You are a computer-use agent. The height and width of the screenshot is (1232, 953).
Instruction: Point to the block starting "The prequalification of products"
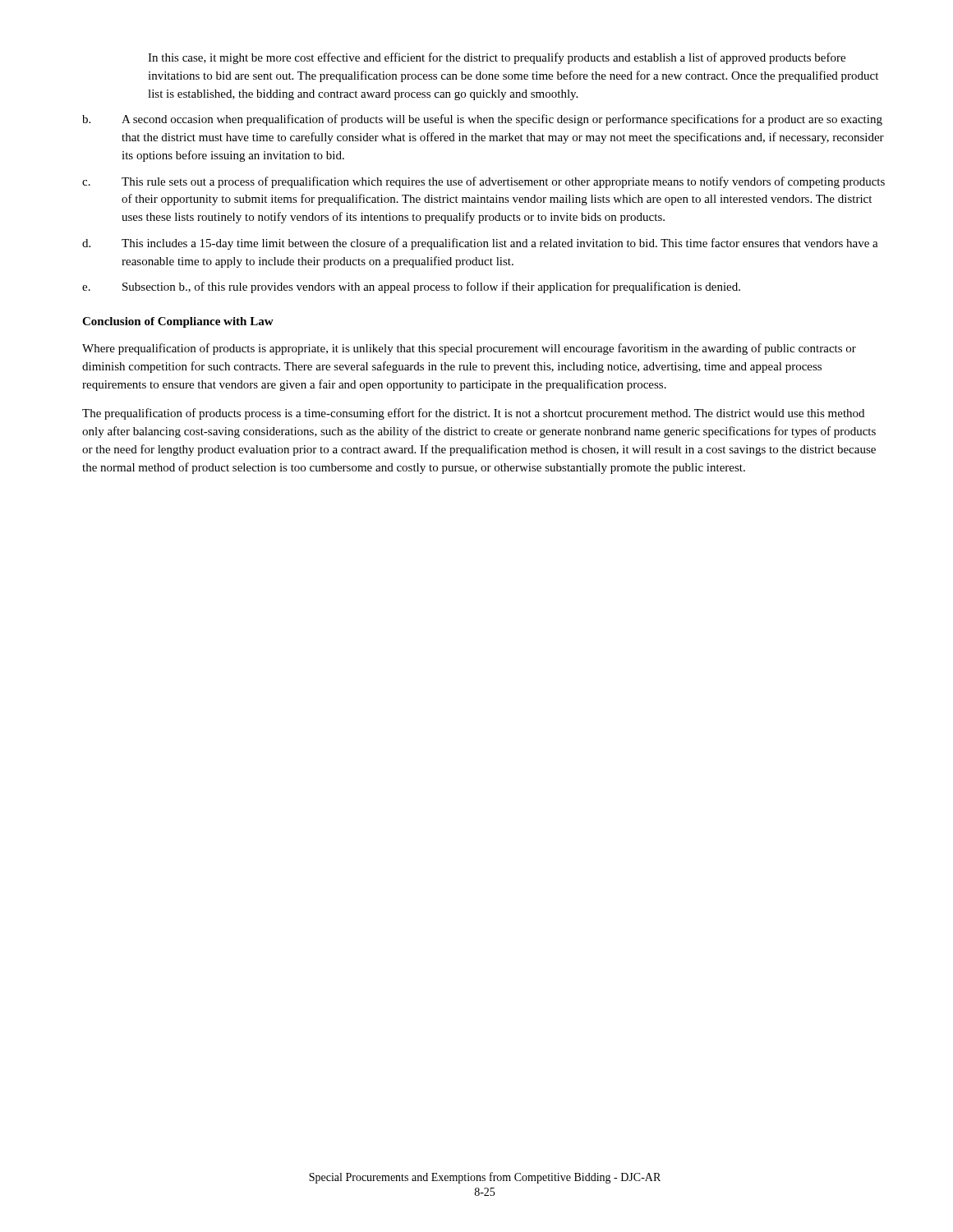[479, 440]
